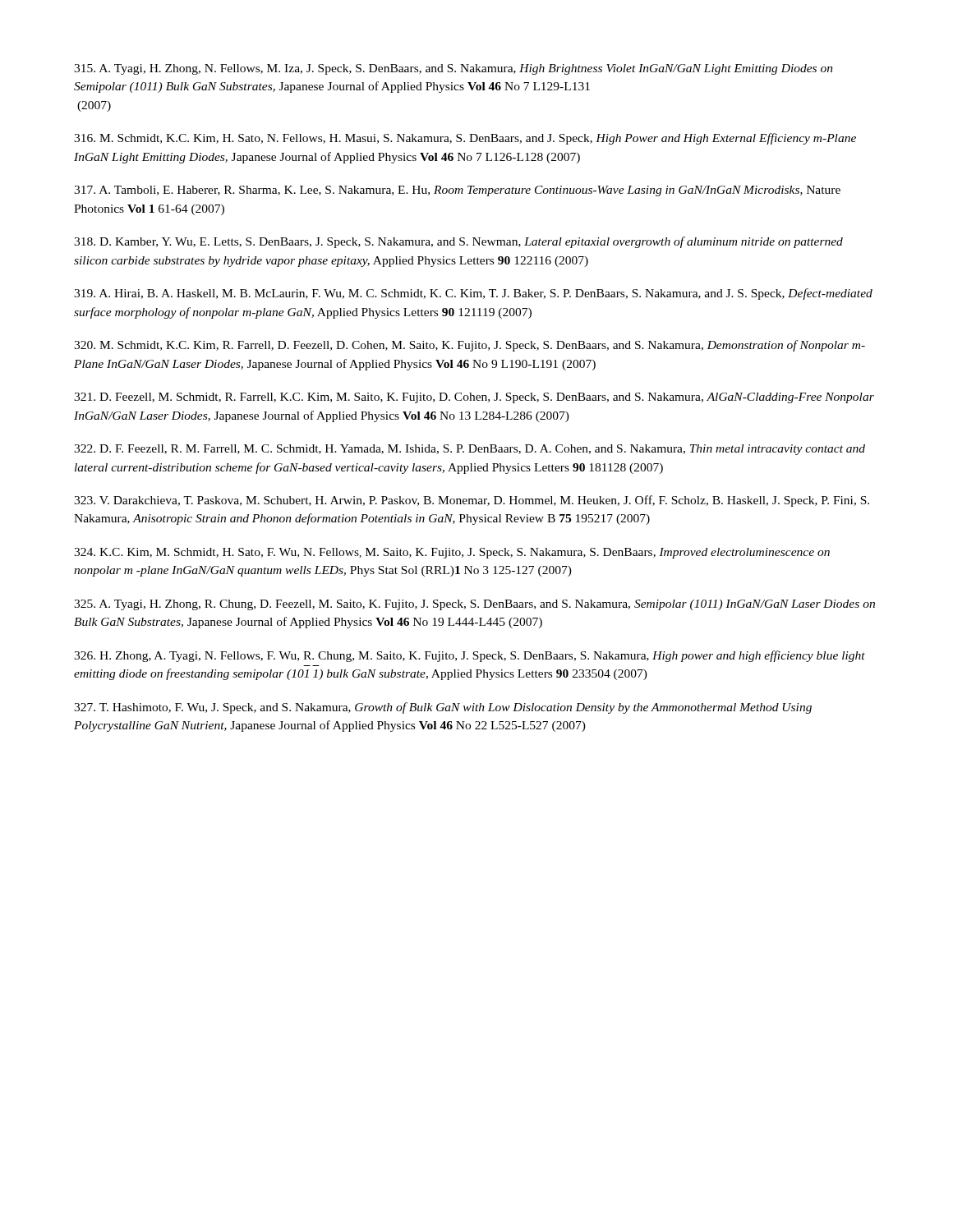The height and width of the screenshot is (1232, 953).
Task: Find the list item with the text "315. A. Tyagi, H. Zhong, N. Fellows, M."
Action: pyautogui.click(x=453, y=86)
